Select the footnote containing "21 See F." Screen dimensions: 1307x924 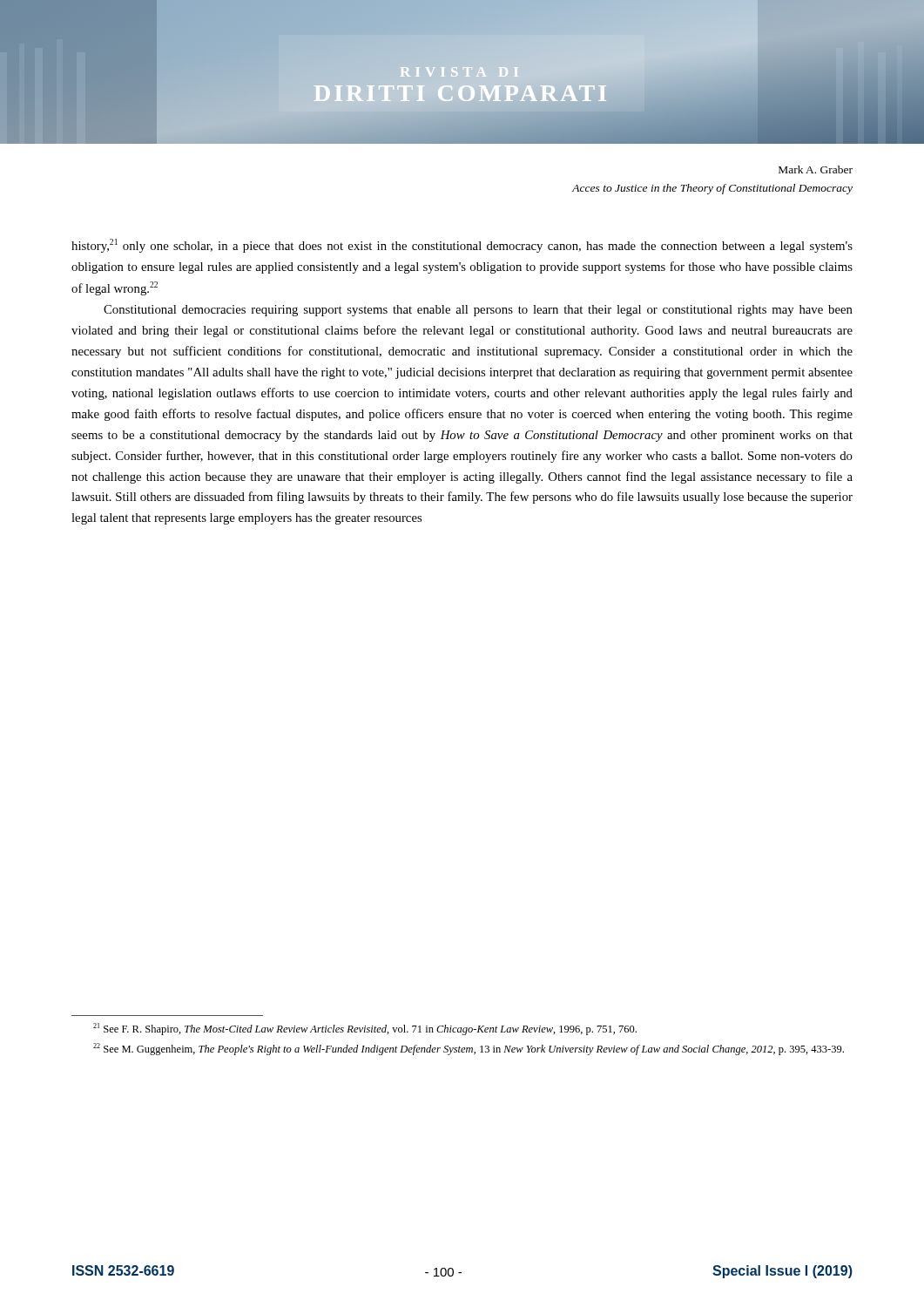[365, 1029]
